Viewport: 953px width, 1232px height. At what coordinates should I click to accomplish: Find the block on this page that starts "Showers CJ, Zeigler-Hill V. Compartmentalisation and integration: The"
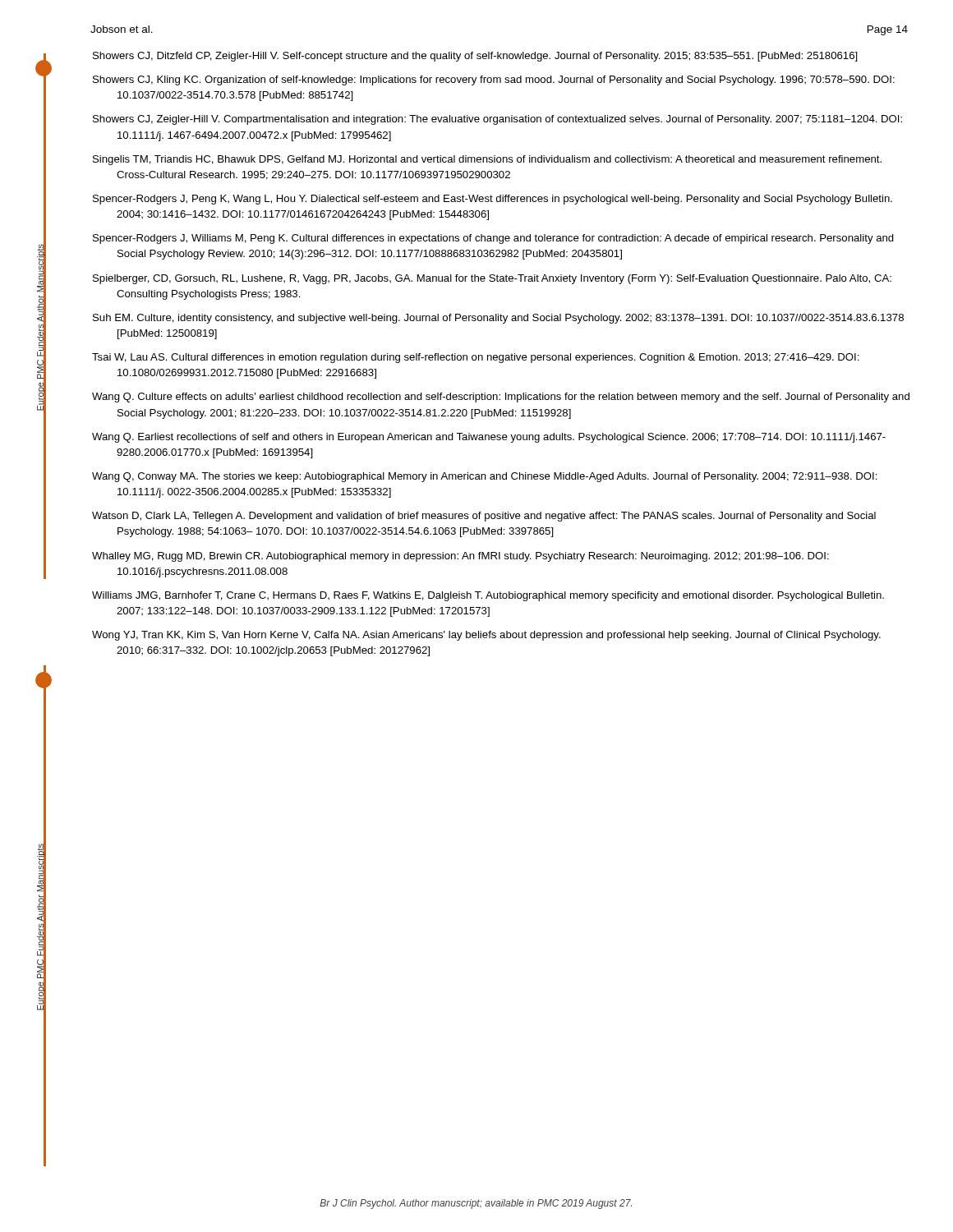498,127
